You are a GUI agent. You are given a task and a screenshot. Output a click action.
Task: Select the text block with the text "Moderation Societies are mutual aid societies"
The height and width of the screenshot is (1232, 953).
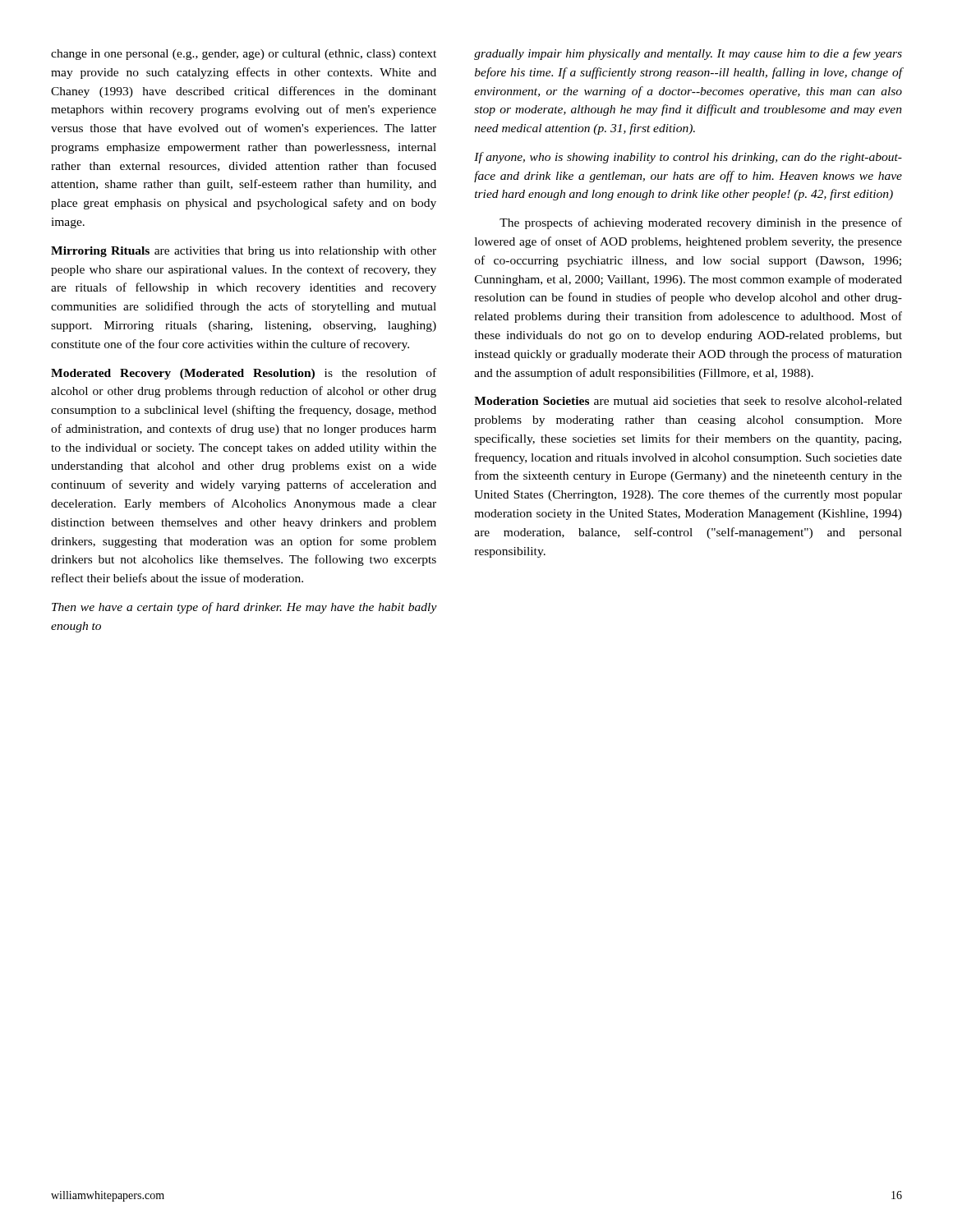click(688, 476)
